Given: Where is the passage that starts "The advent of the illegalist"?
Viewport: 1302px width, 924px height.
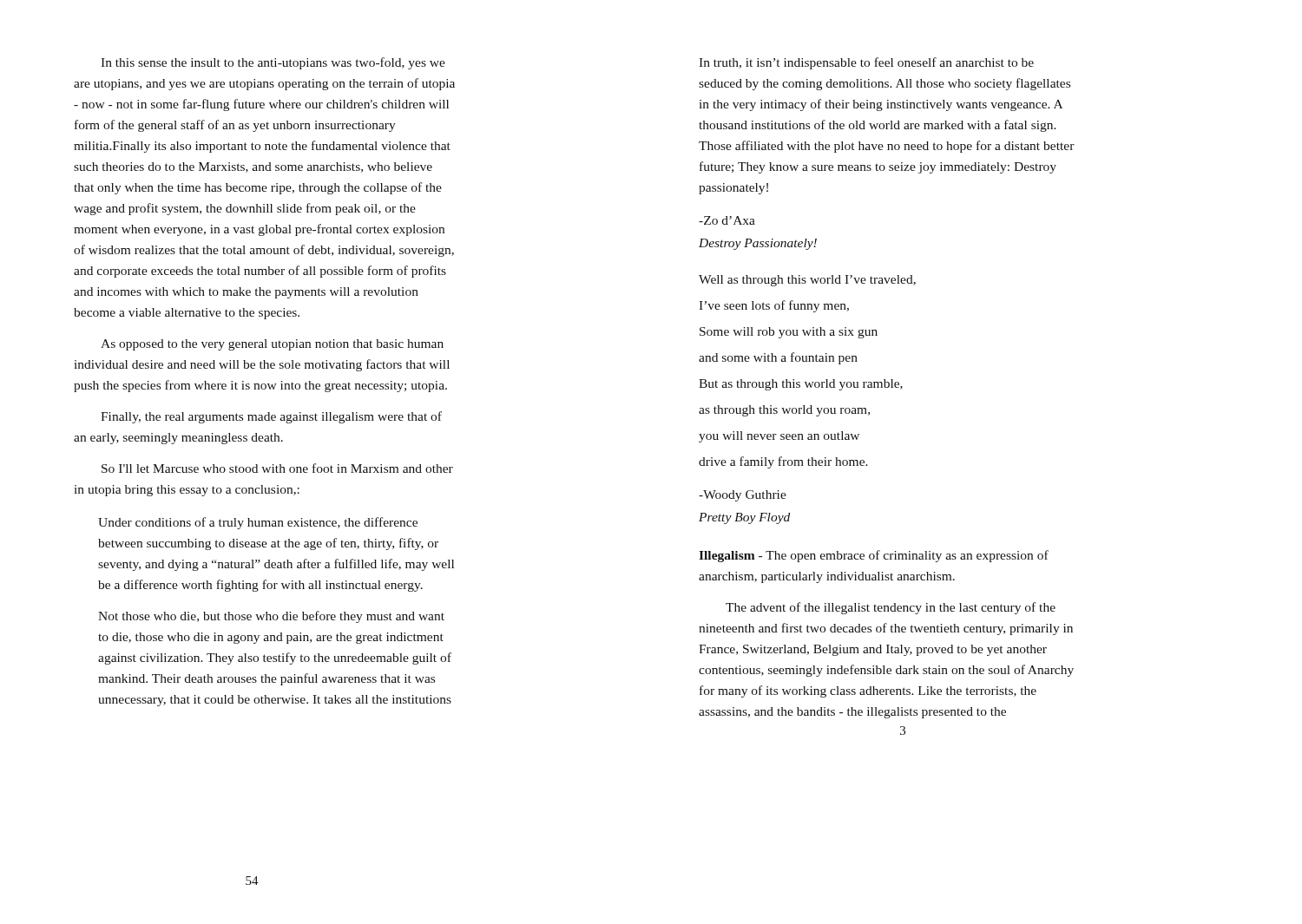Looking at the screenshot, I should pyautogui.click(x=890, y=660).
